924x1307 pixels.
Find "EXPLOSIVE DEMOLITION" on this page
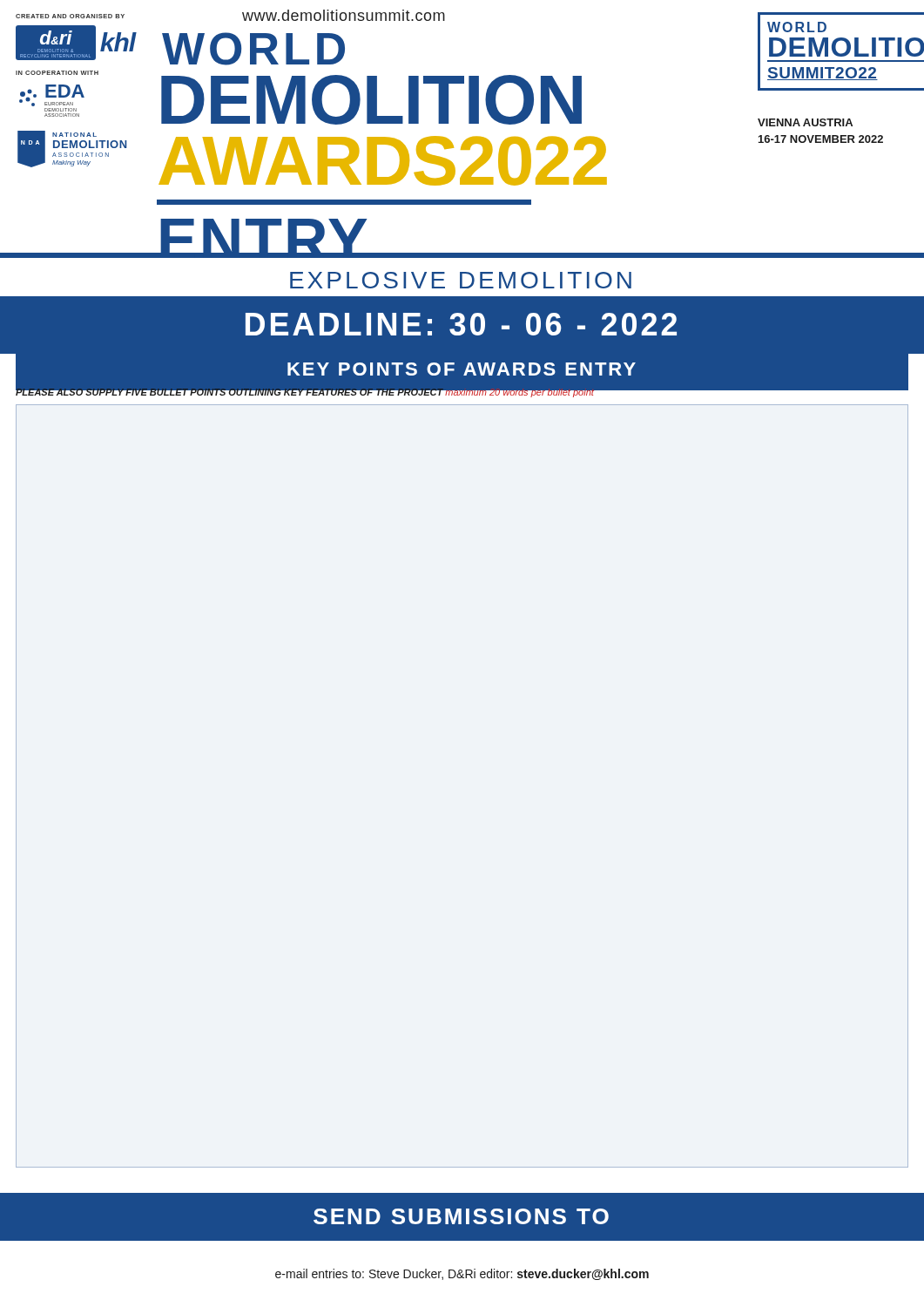point(462,281)
